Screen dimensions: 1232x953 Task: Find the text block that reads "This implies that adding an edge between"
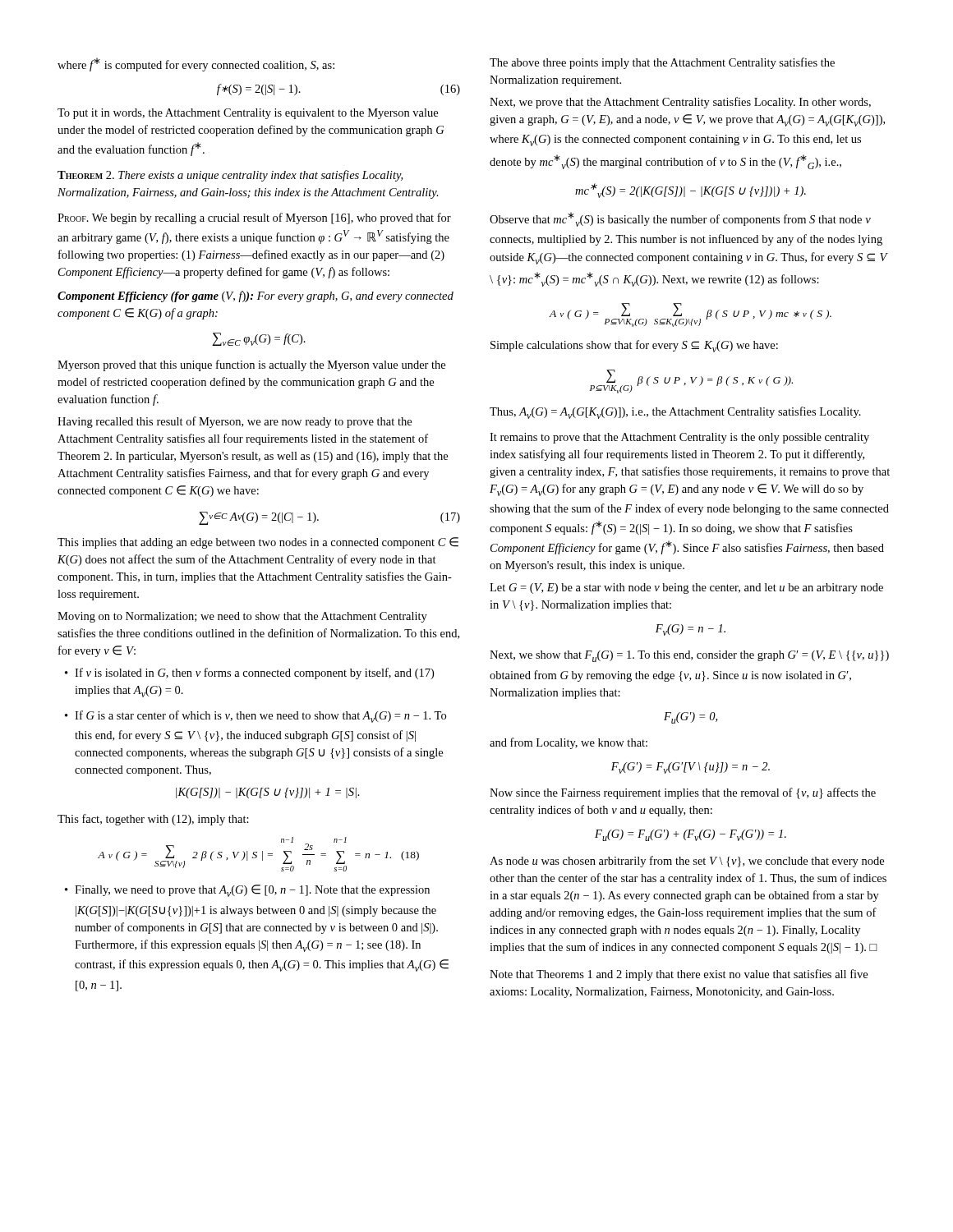(x=259, y=569)
